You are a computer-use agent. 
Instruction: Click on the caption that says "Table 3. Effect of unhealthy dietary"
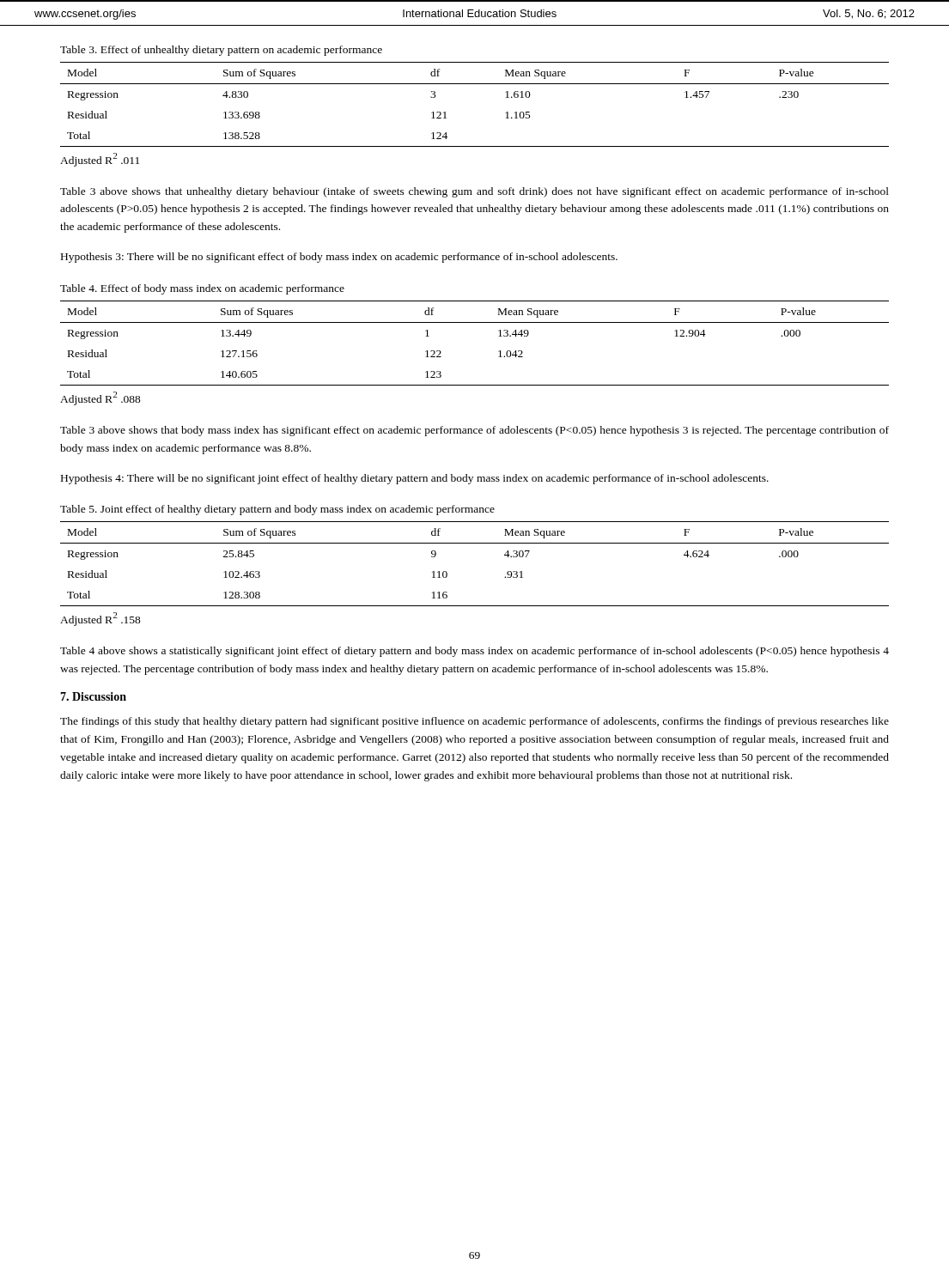point(221,49)
